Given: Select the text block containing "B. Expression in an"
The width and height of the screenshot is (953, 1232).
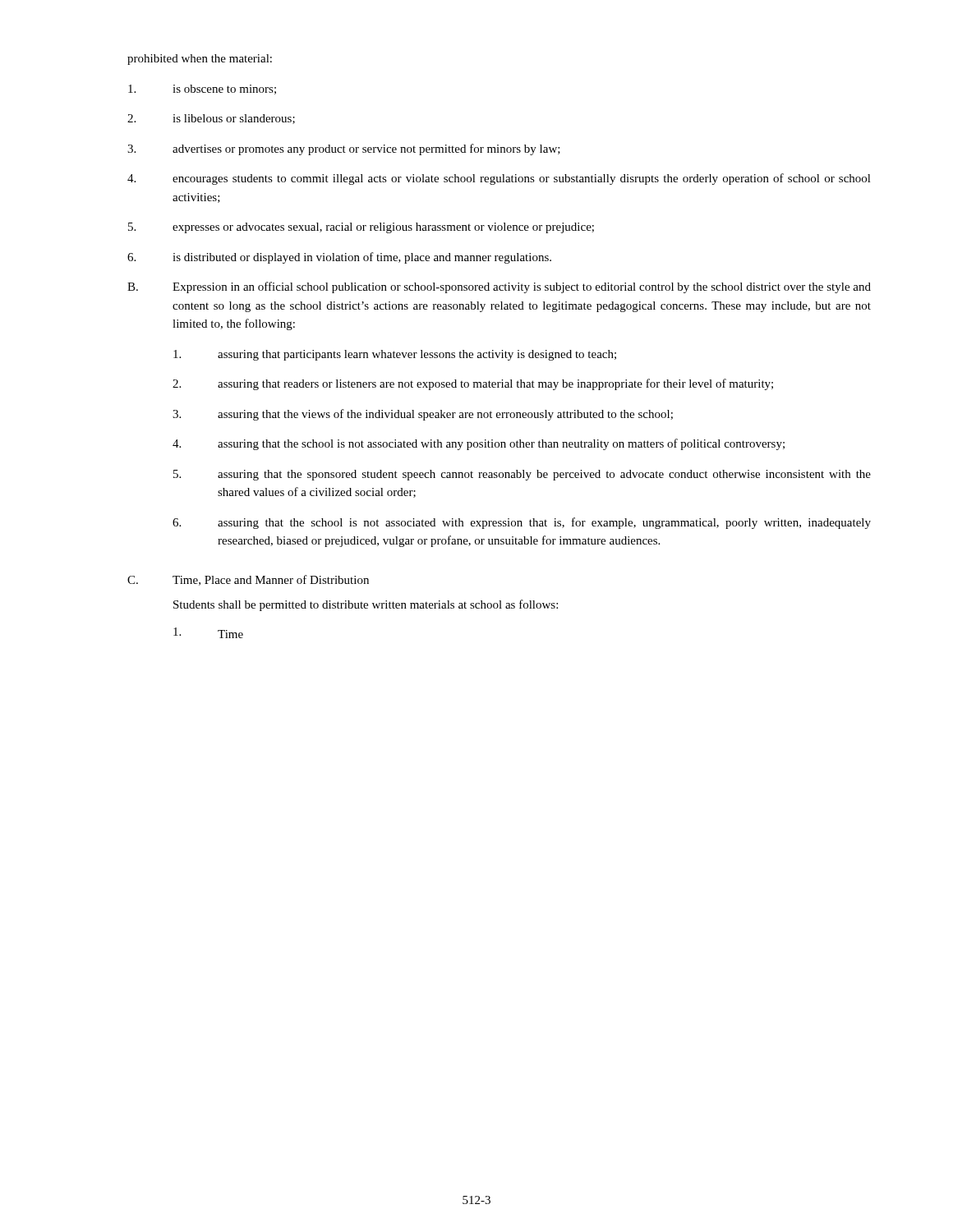Looking at the screenshot, I should [x=499, y=419].
